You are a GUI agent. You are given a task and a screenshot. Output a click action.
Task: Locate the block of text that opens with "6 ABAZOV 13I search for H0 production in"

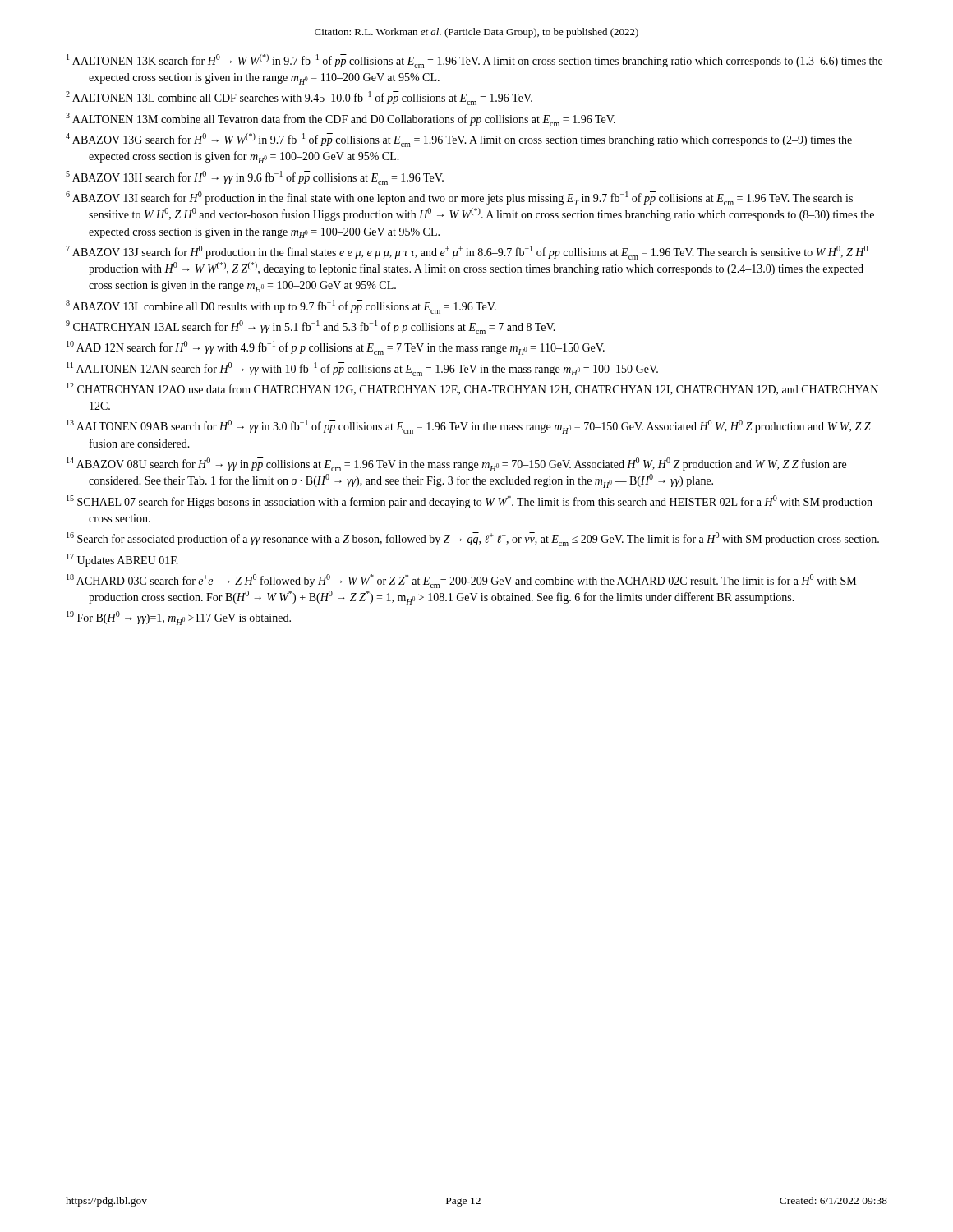click(x=470, y=215)
